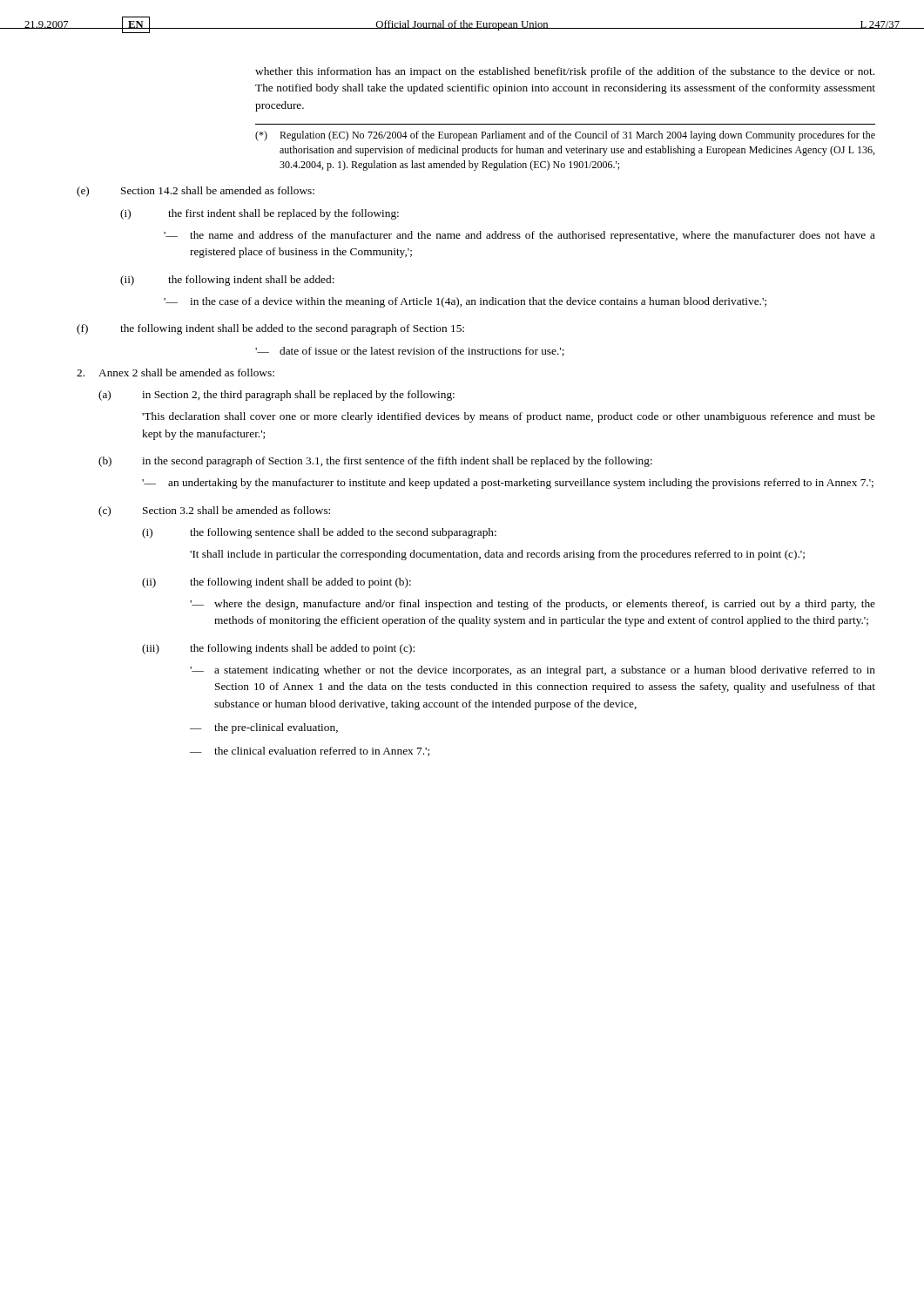Point to the passage starting "'— a statement indicating whether or not the"
Screen dimensions: 1307x924
[x=533, y=687]
